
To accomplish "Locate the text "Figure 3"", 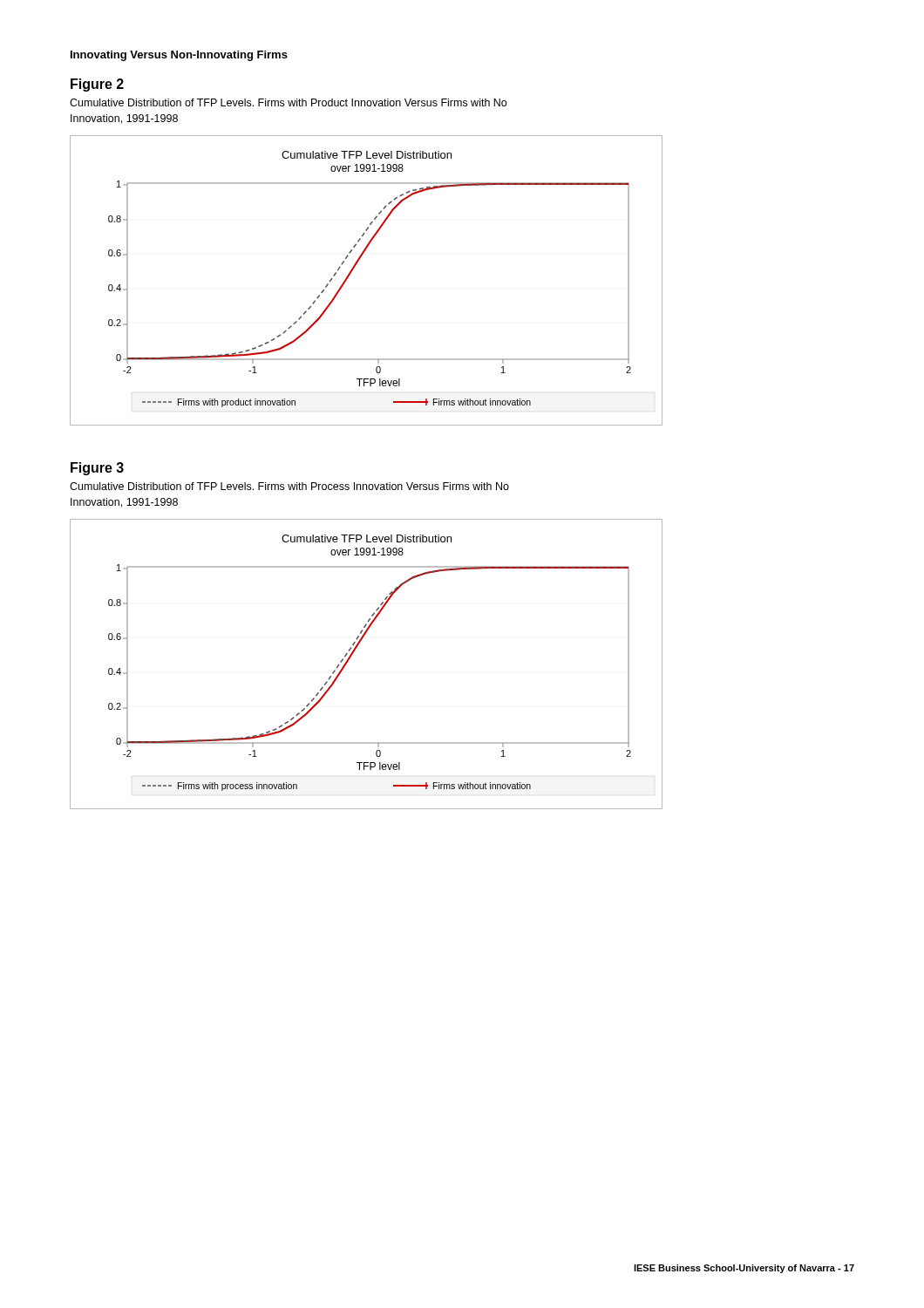I will tap(97, 468).
